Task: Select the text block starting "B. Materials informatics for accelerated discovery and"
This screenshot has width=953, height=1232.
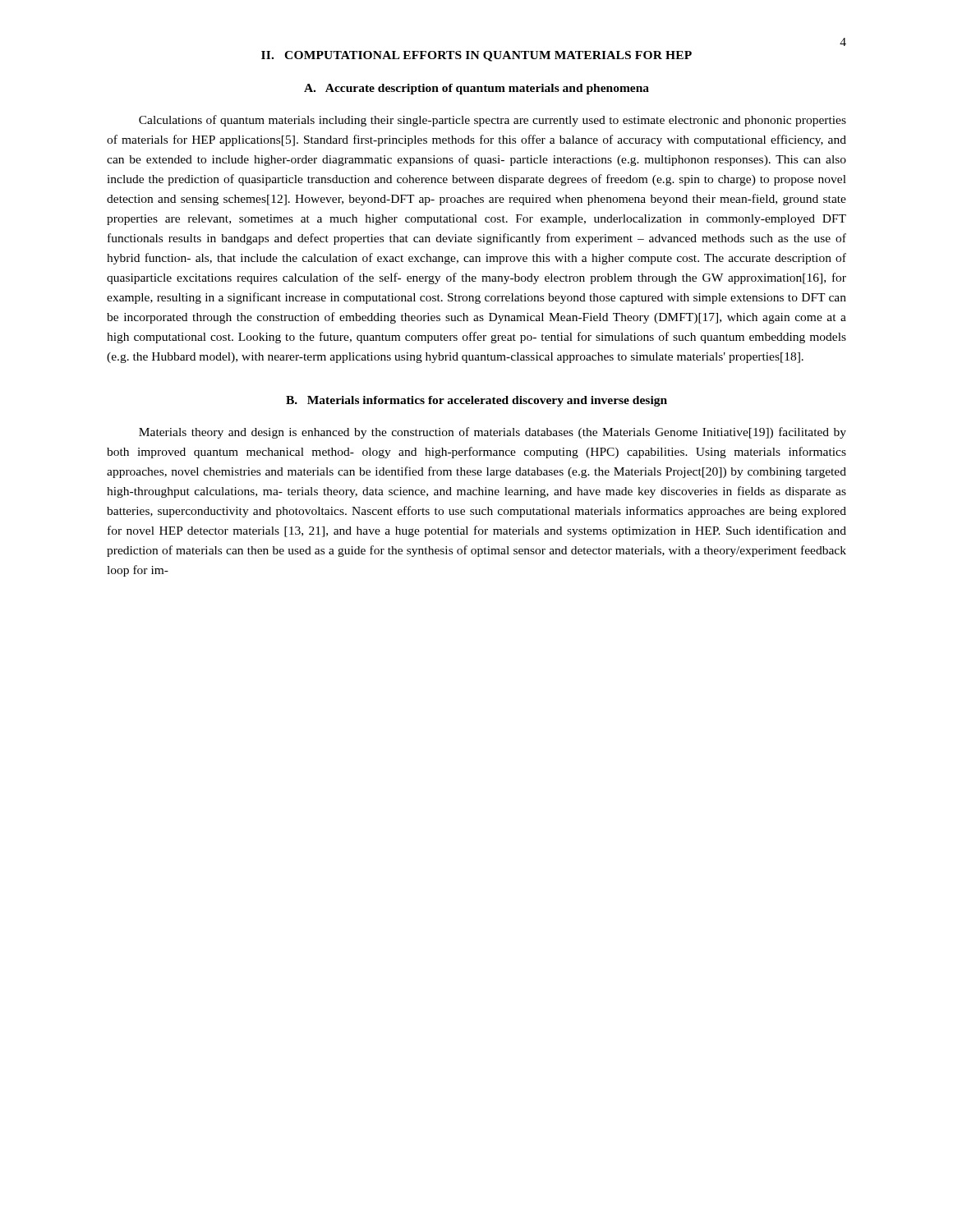Action: coord(476,400)
